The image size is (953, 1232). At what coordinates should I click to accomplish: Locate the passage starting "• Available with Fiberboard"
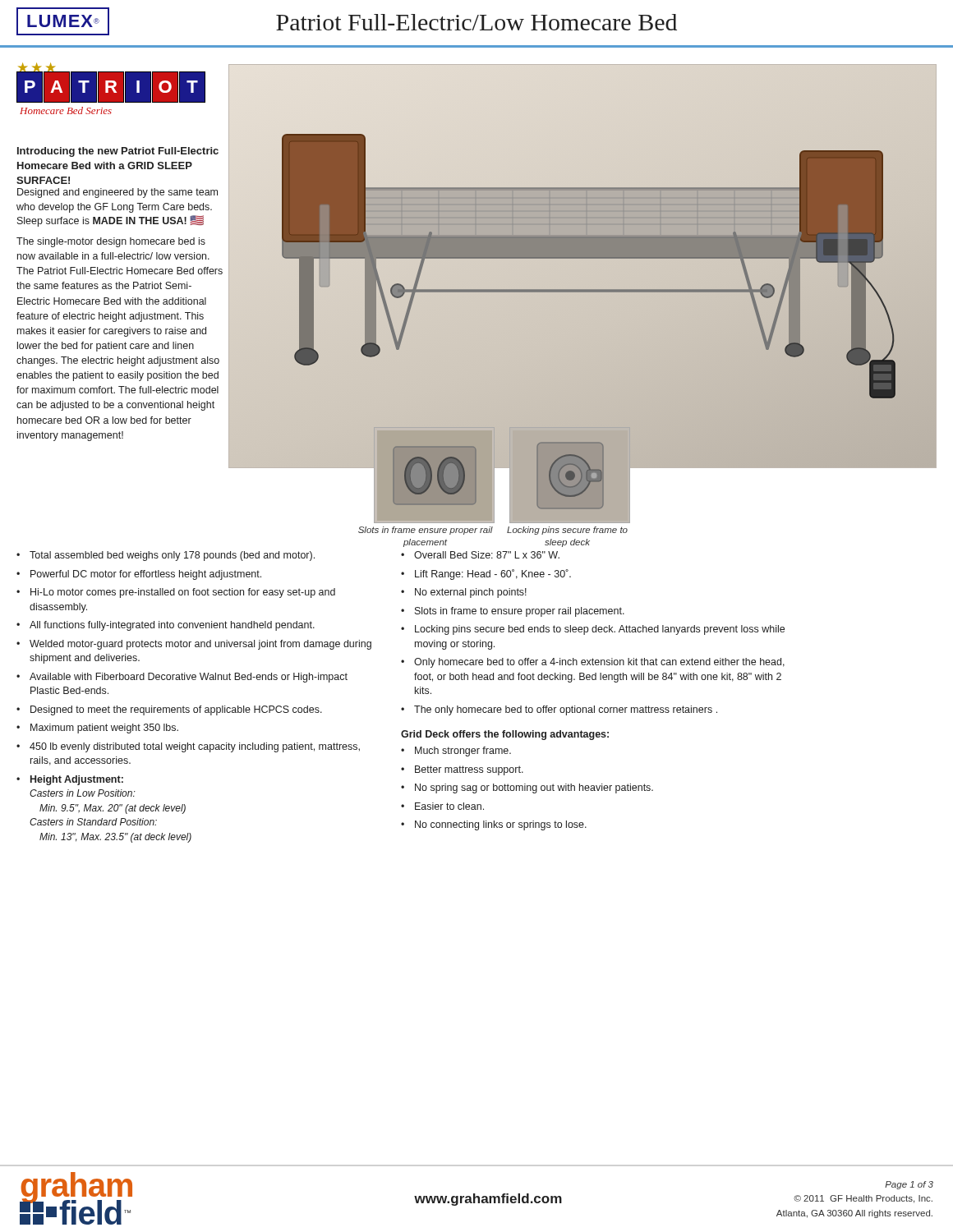(x=197, y=684)
